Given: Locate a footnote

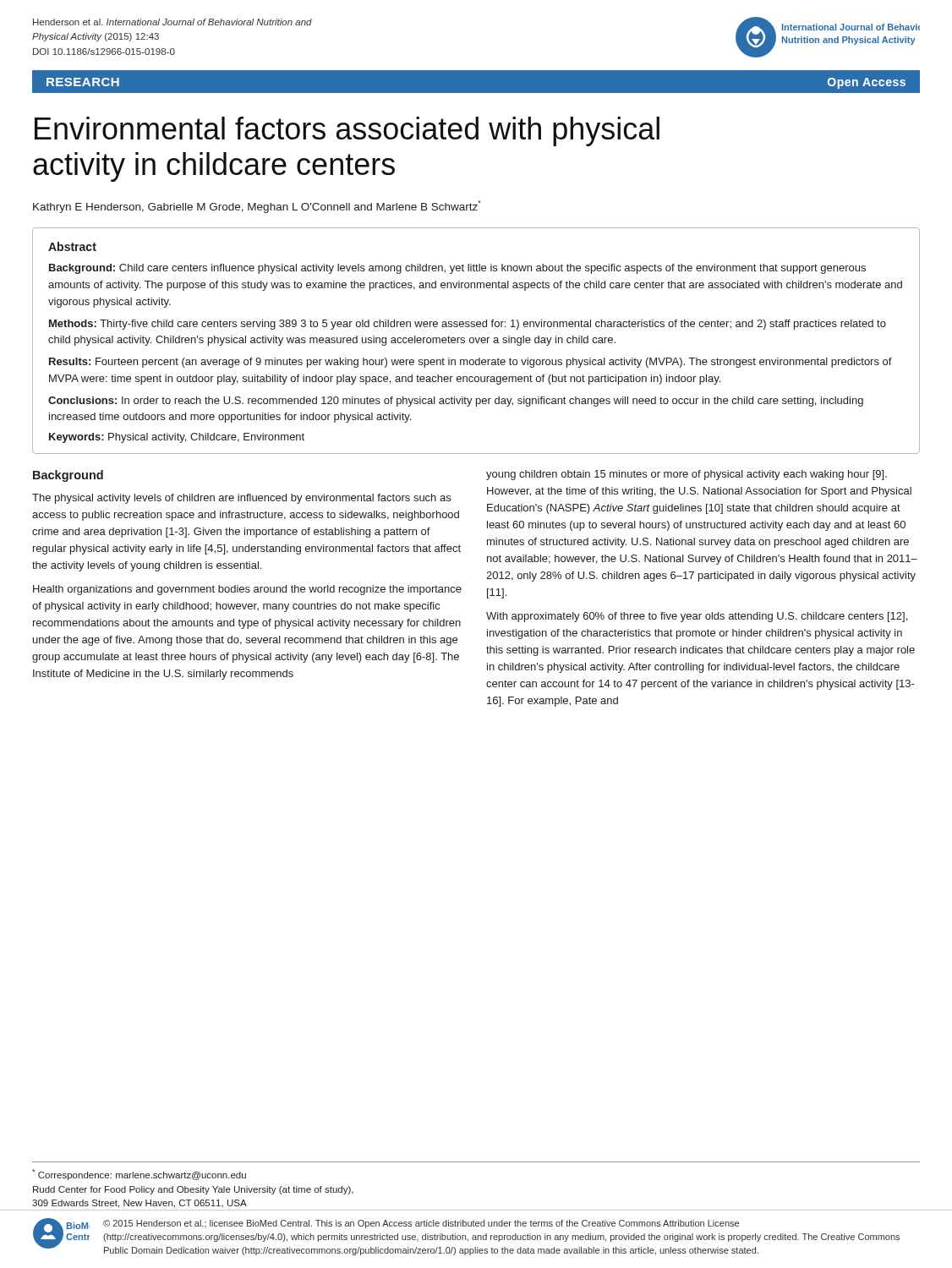Looking at the screenshot, I should [193, 1188].
